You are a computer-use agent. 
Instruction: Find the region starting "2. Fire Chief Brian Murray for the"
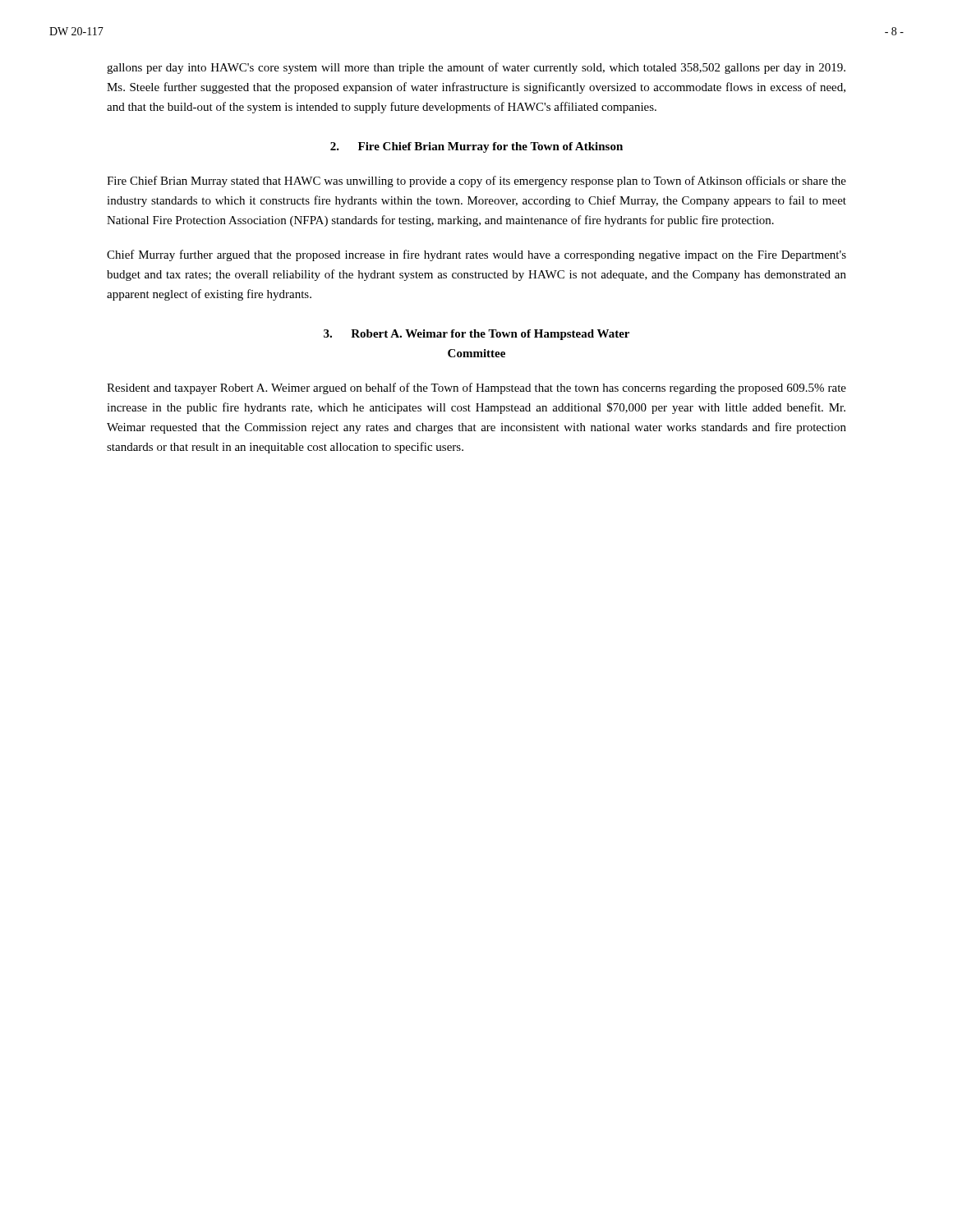point(476,146)
